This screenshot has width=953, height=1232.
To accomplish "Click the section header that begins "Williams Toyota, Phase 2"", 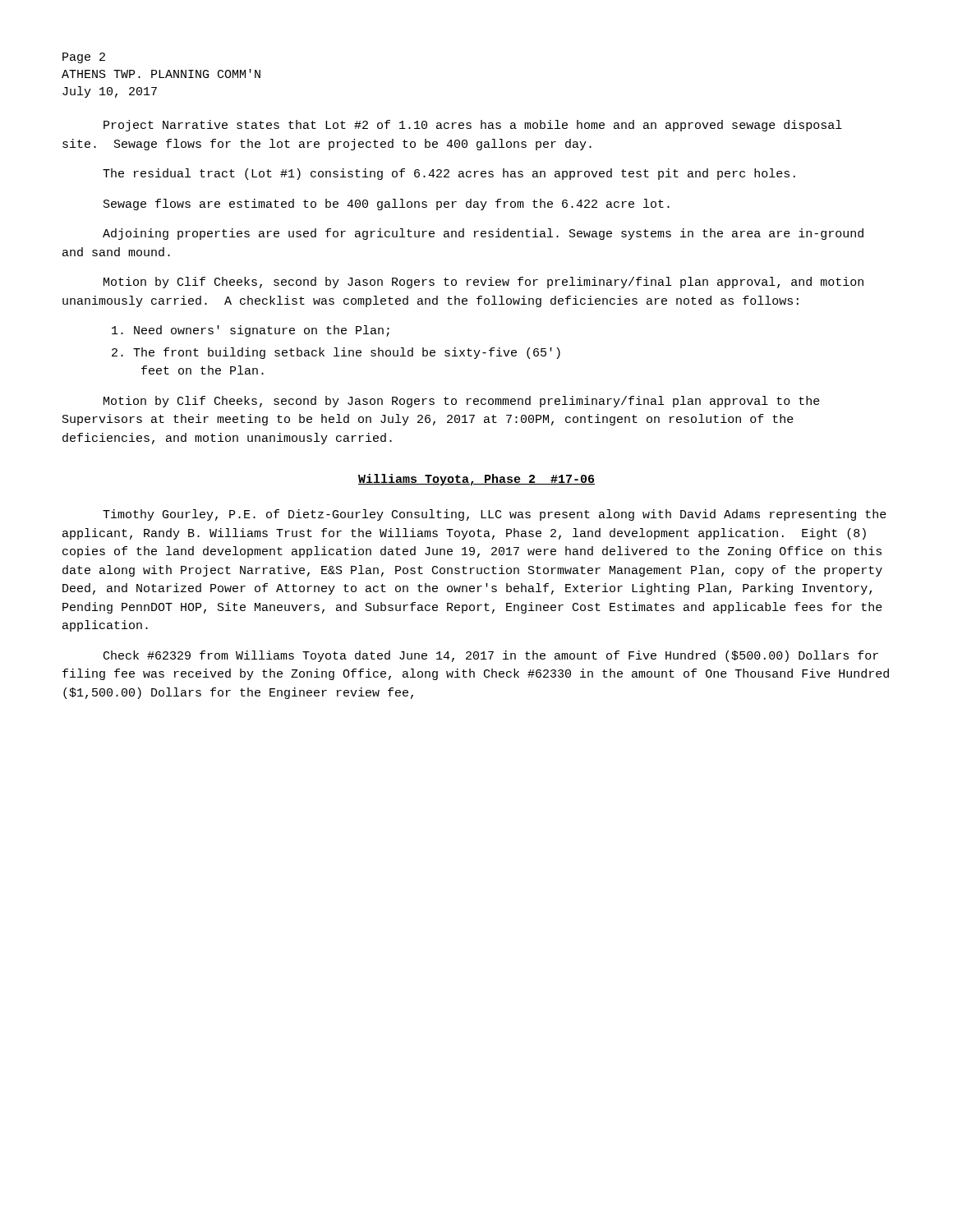I will coord(476,480).
